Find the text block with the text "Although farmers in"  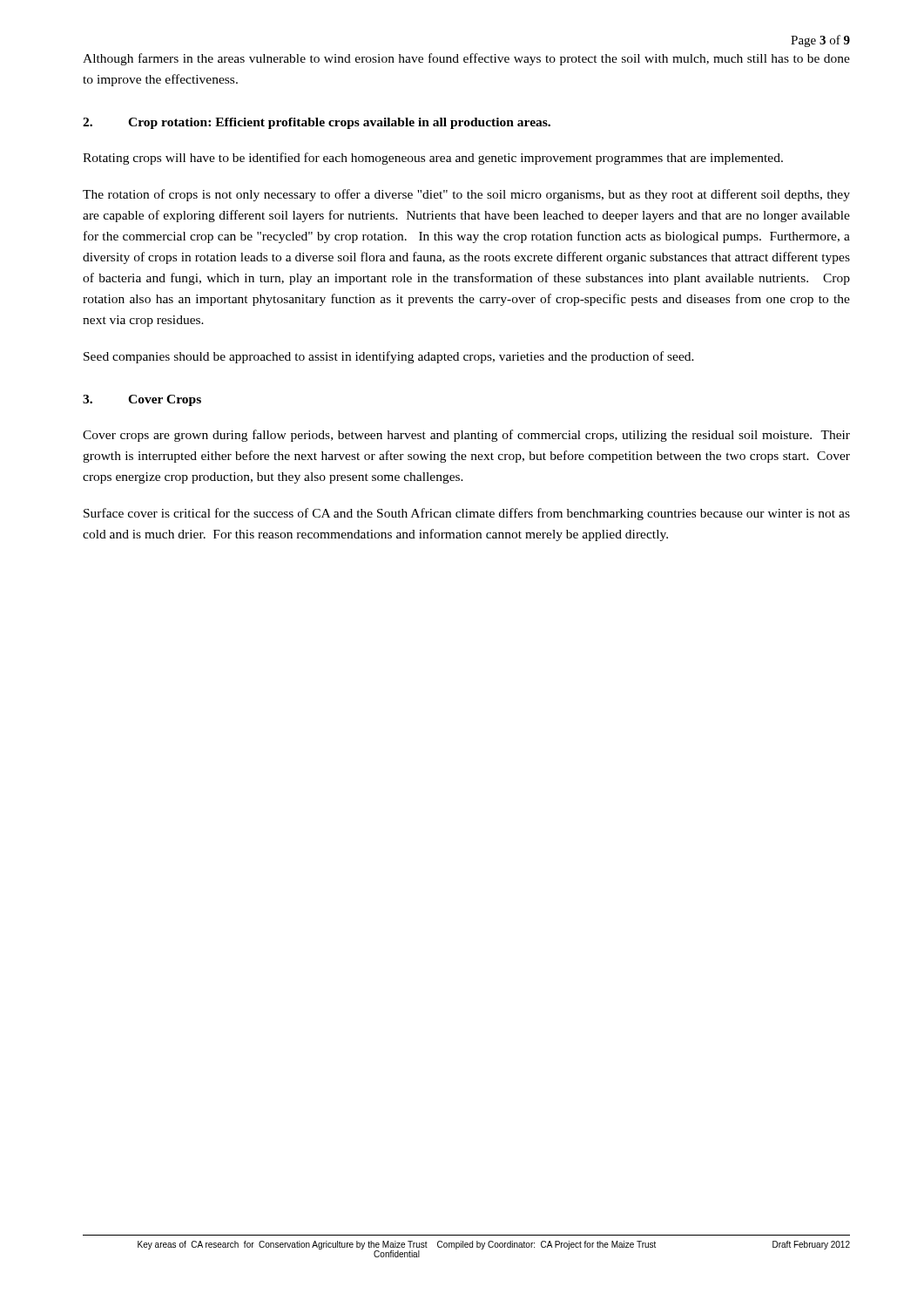[x=466, y=68]
